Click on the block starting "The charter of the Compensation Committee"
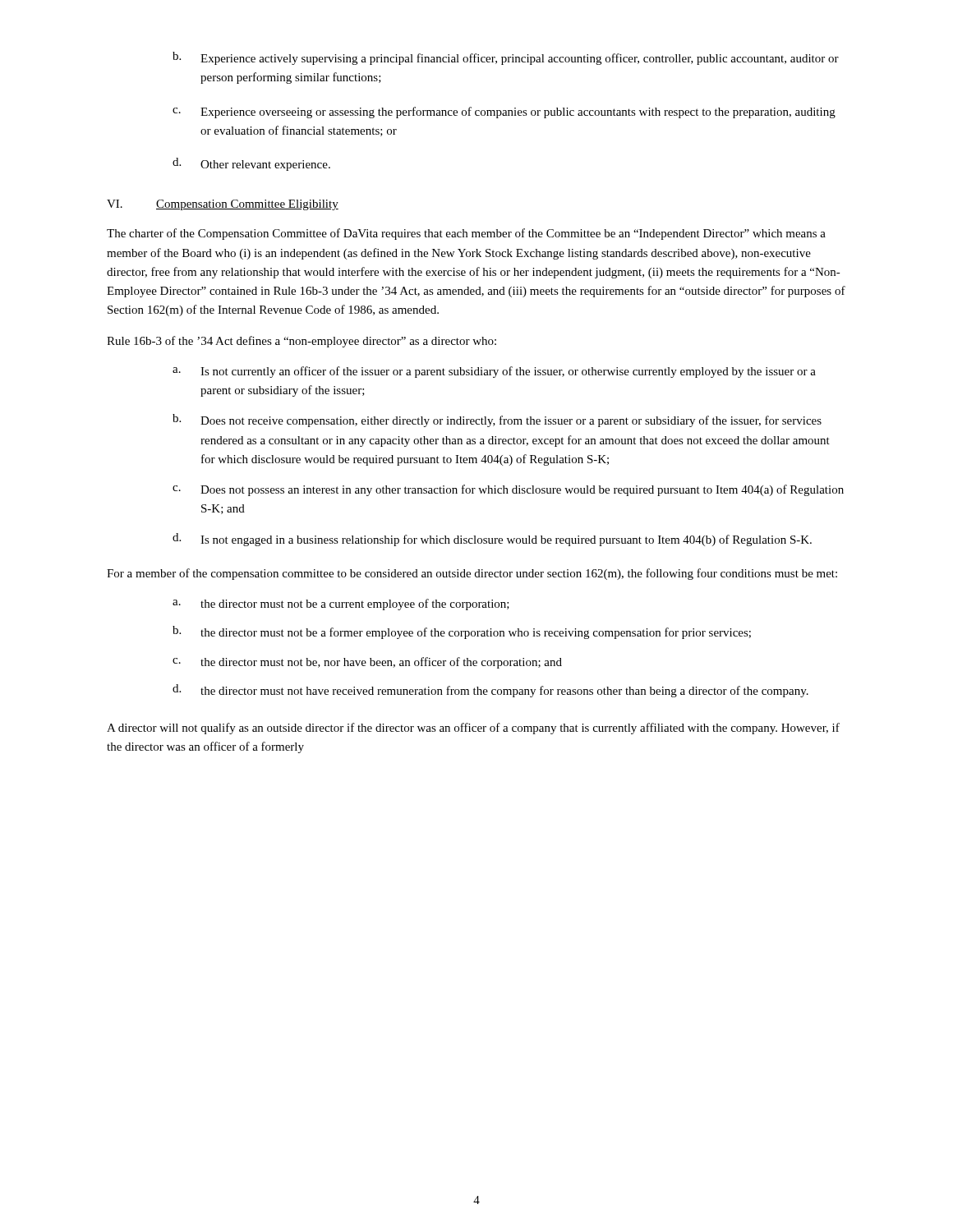Viewport: 953px width, 1232px height. pos(476,272)
